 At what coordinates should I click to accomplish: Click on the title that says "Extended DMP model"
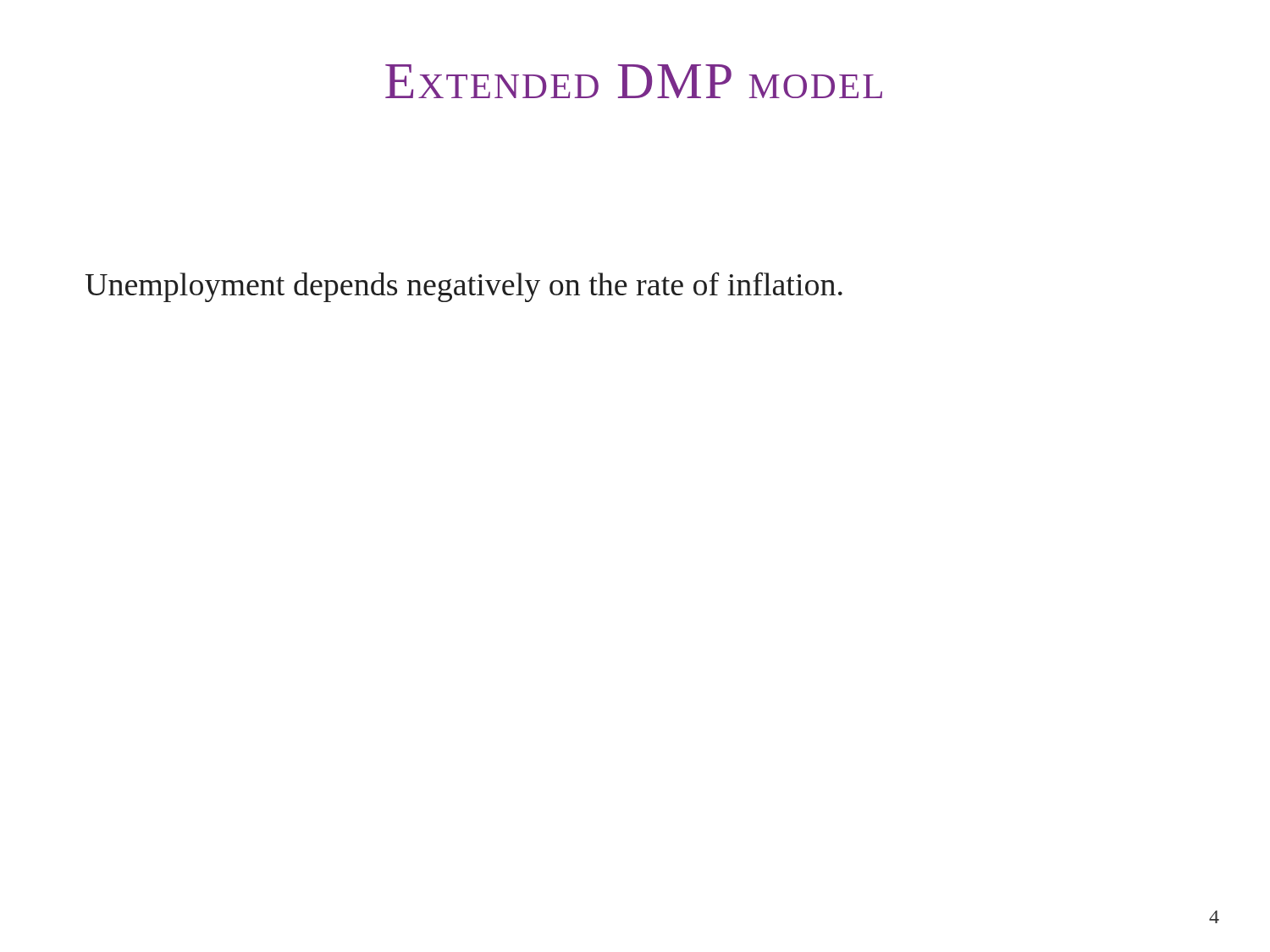[635, 80]
